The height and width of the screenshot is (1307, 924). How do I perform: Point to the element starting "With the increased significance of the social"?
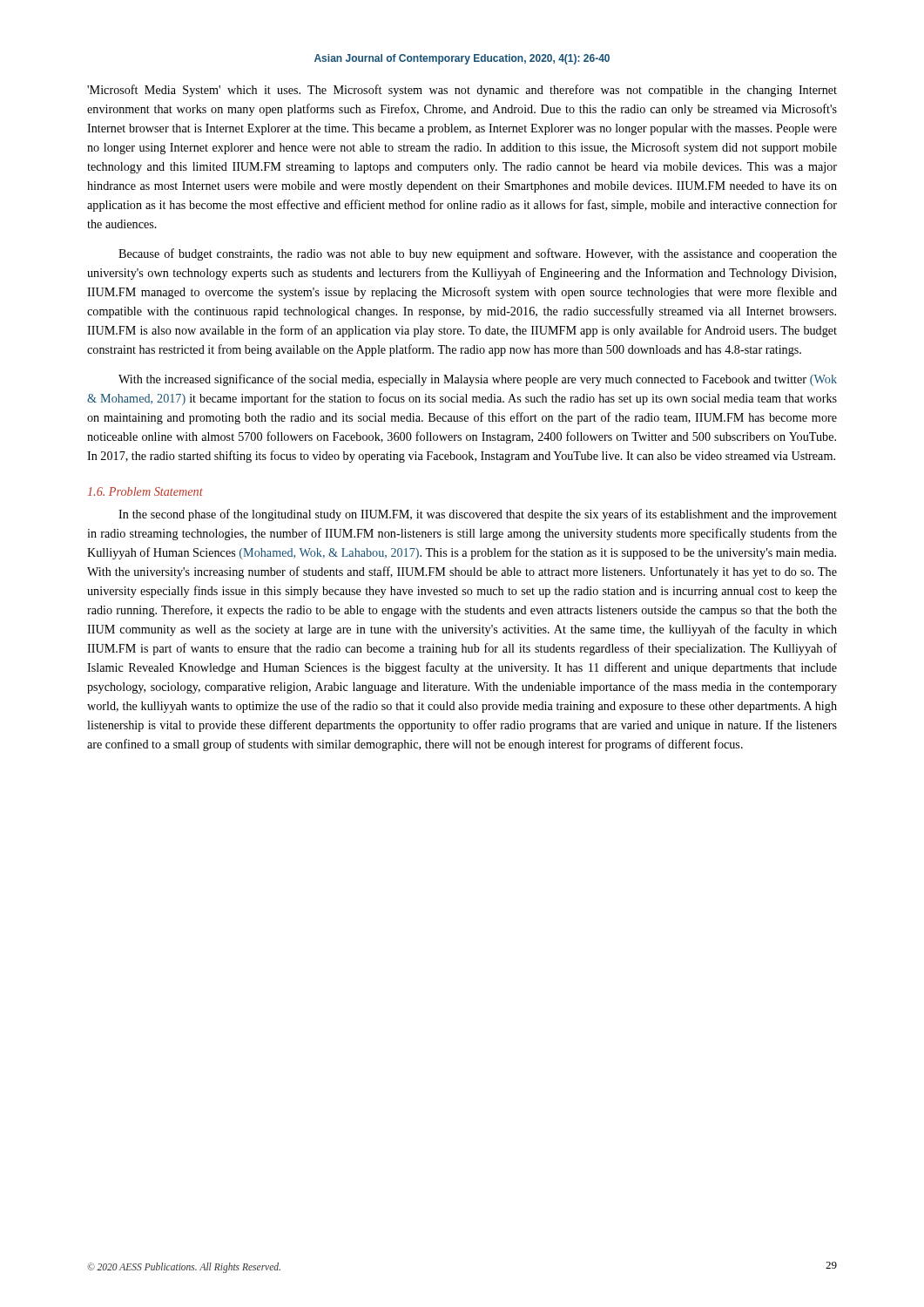click(x=462, y=417)
